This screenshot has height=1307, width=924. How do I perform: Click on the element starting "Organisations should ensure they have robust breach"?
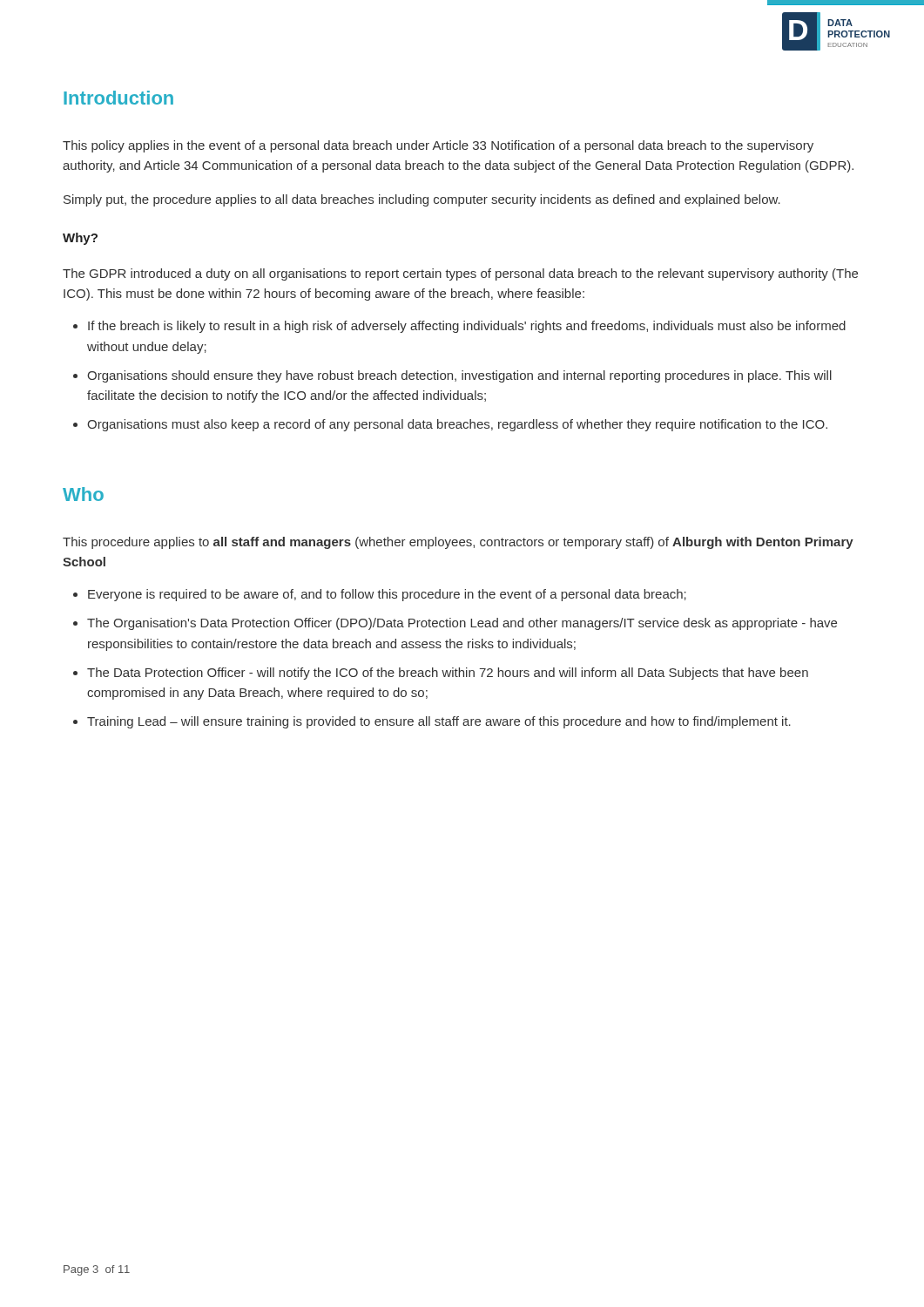(460, 385)
